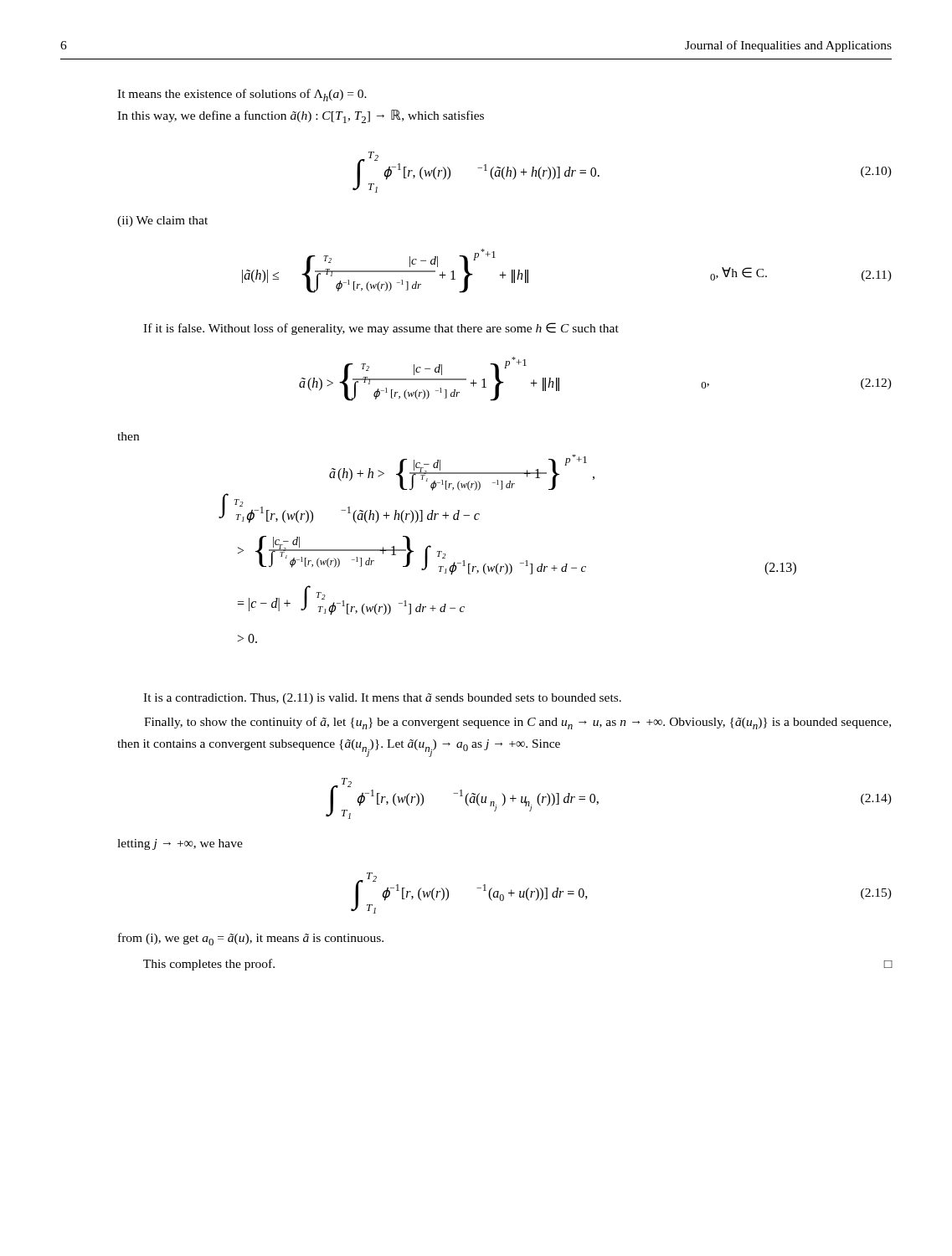
Task: Find the text starting "letting j → +∞, we"
Action: tap(180, 843)
